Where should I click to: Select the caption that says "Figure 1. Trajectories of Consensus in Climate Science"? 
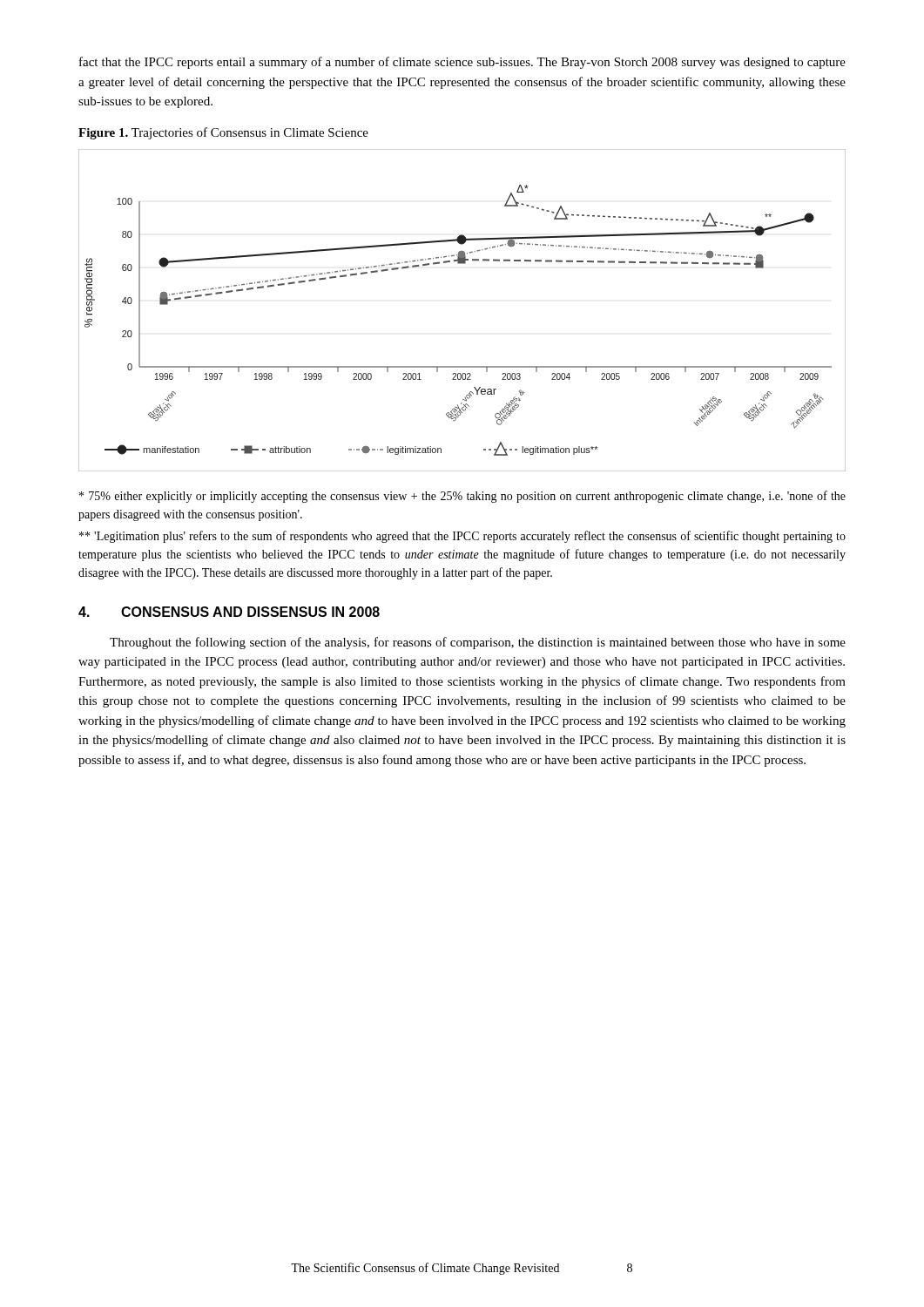point(223,132)
